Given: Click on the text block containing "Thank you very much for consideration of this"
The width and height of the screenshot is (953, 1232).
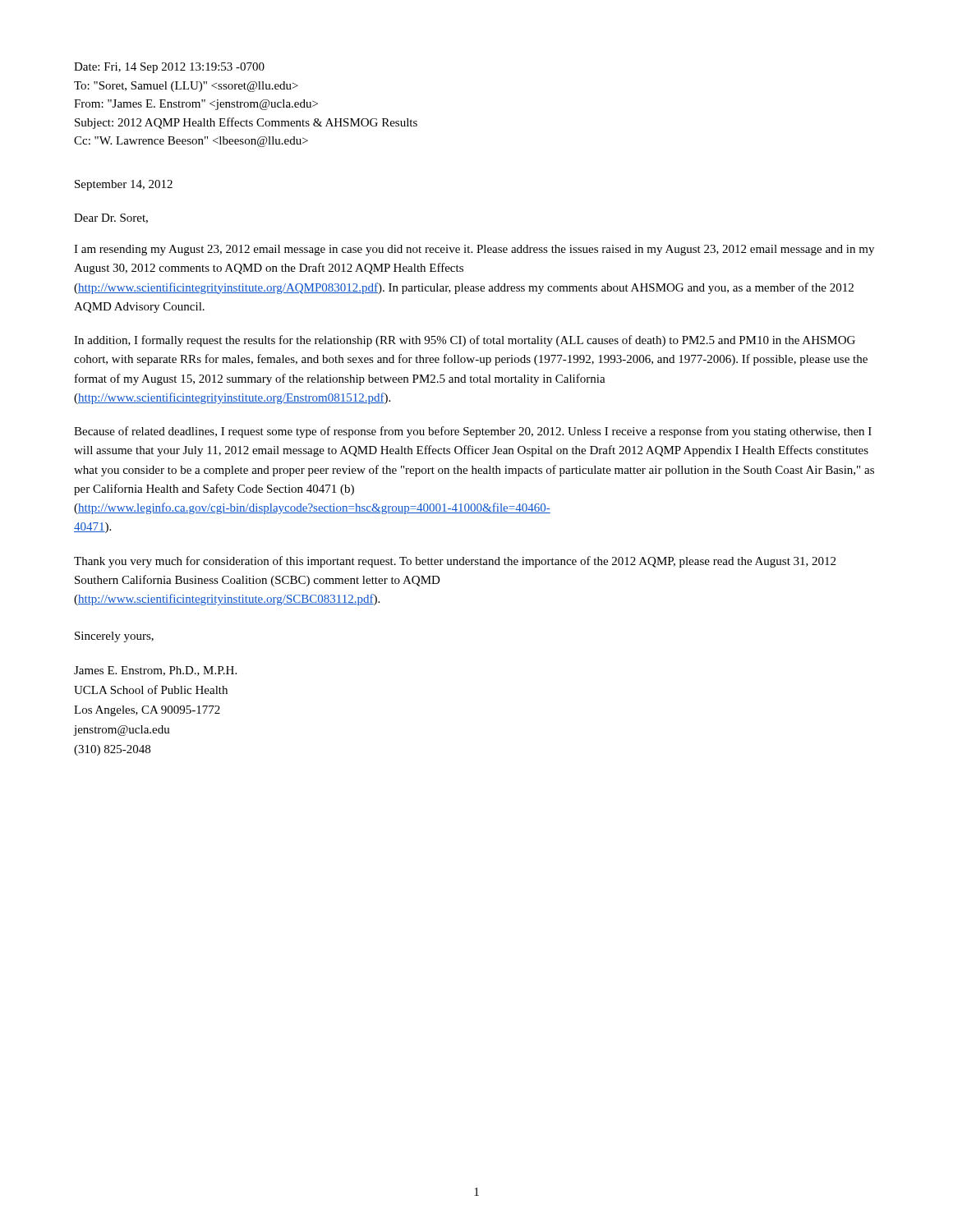Looking at the screenshot, I should point(455,562).
